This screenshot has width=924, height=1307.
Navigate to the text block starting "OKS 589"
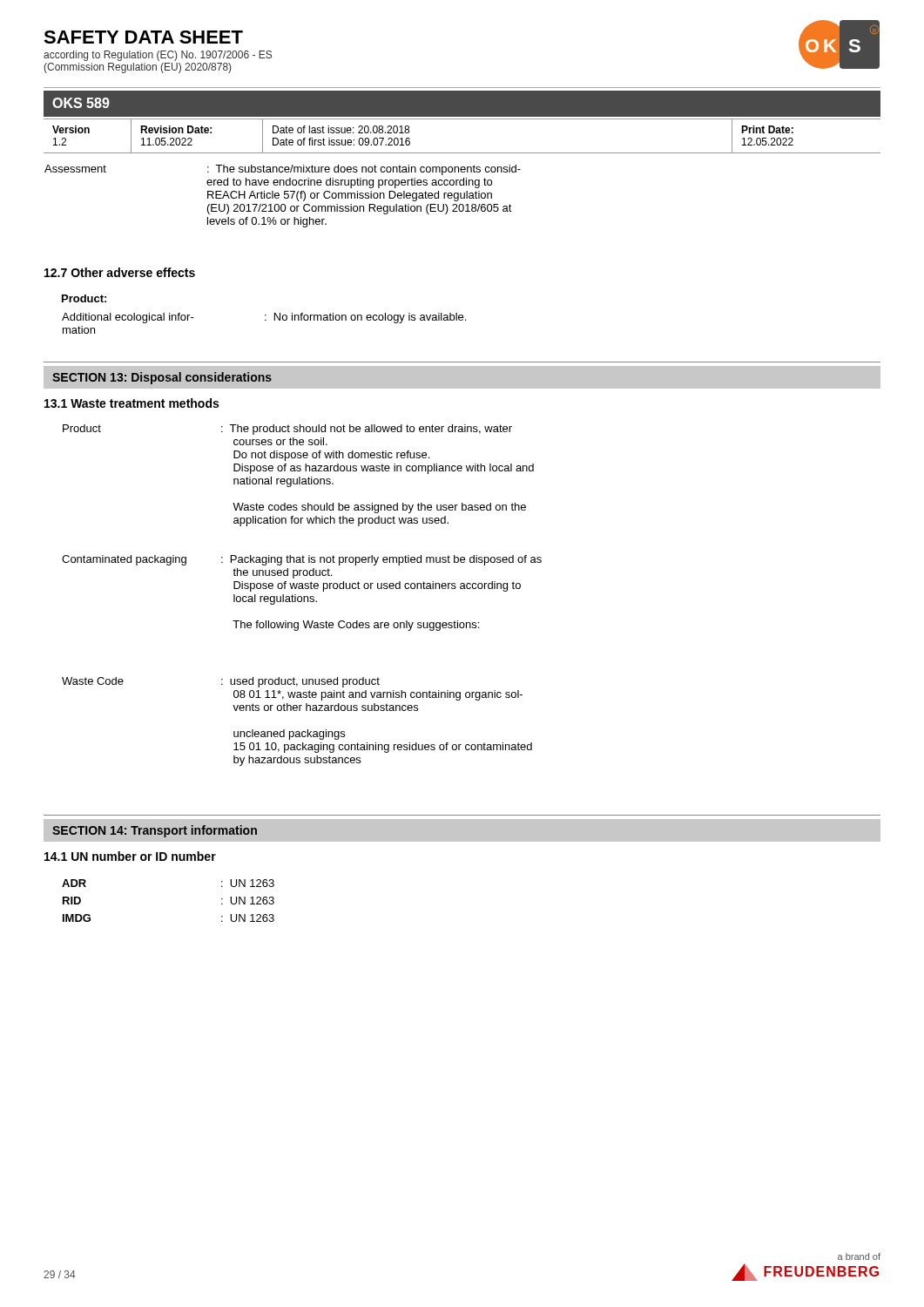coord(81,103)
